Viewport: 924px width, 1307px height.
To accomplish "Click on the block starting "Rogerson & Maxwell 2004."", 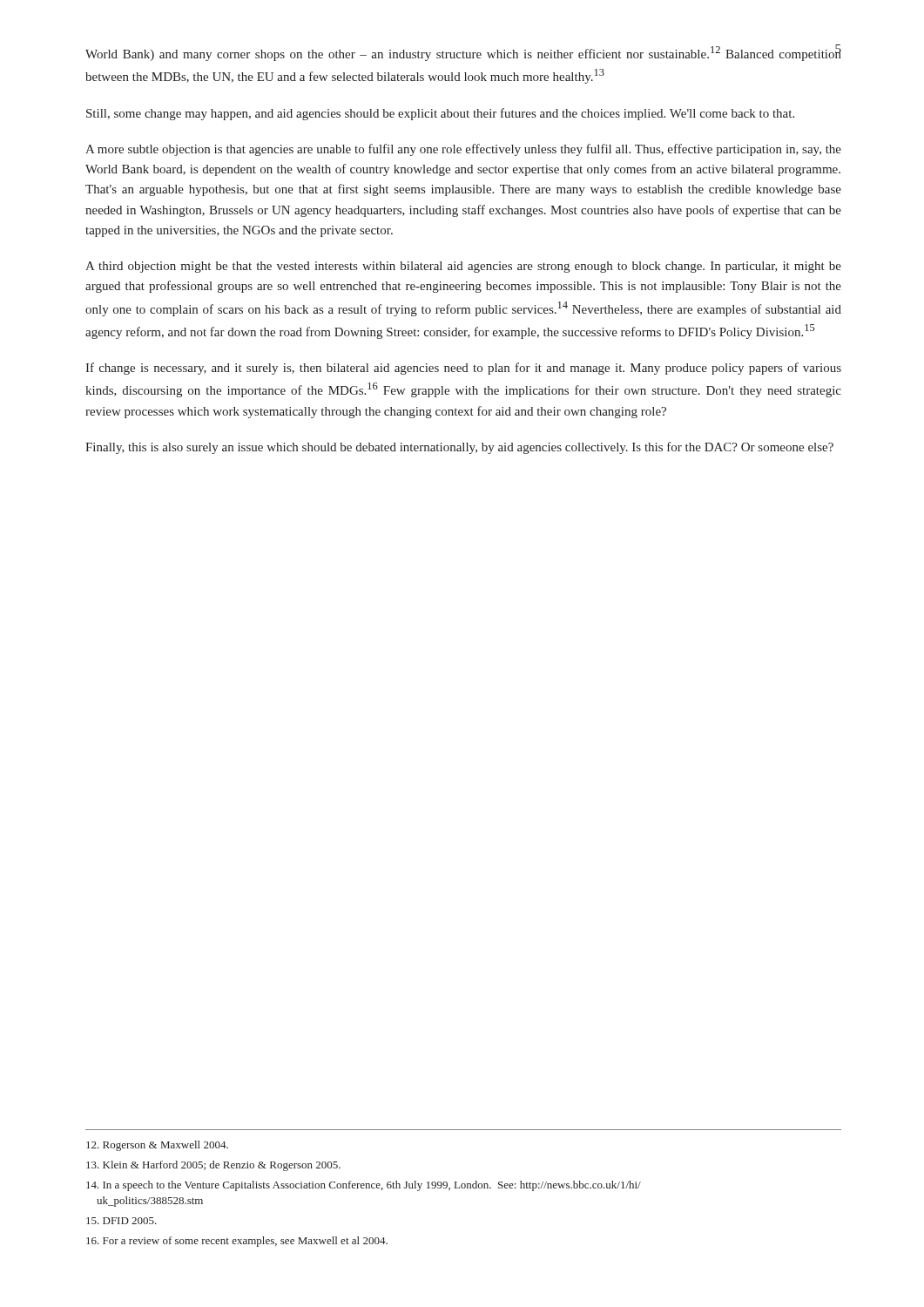I will [x=157, y=1144].
